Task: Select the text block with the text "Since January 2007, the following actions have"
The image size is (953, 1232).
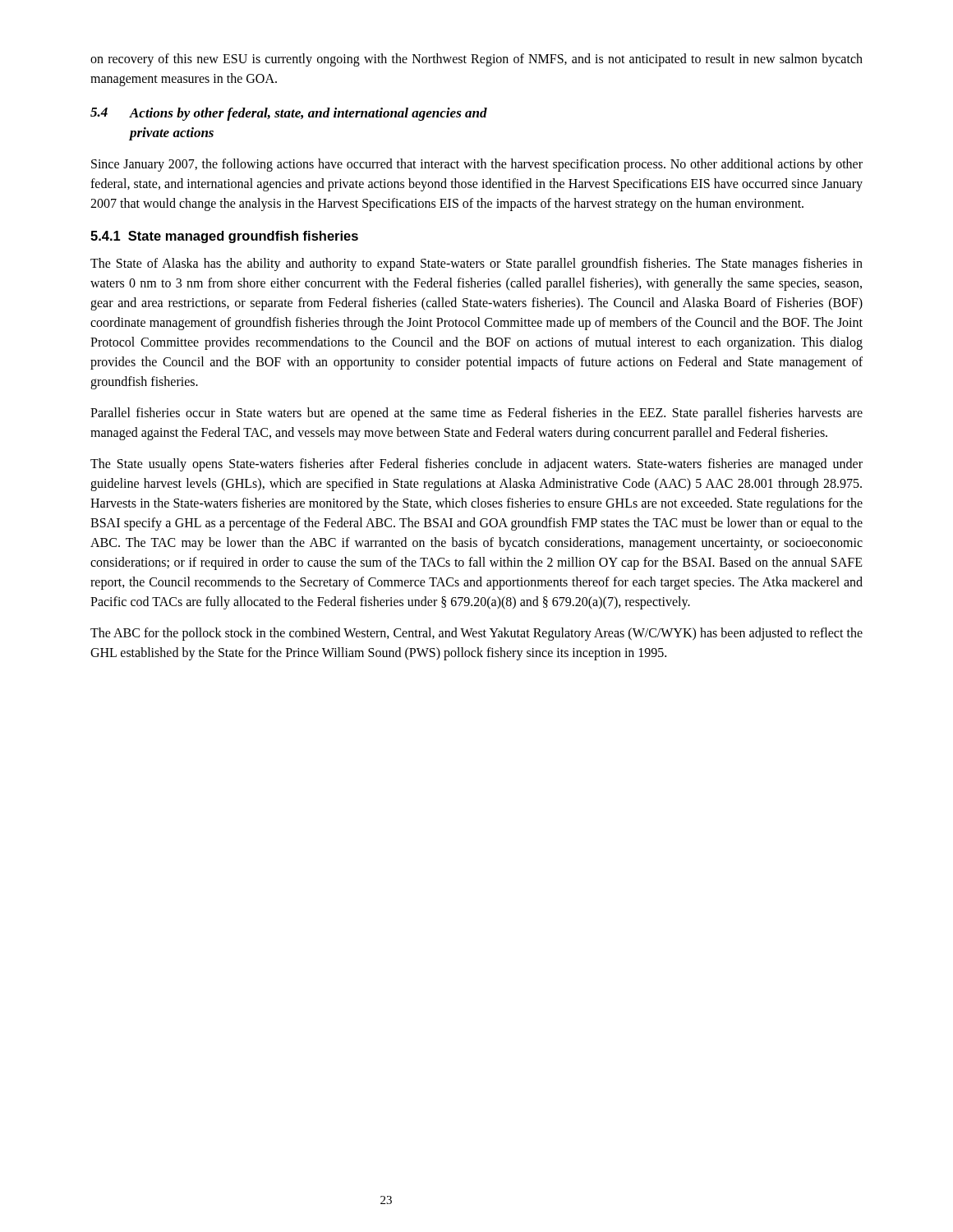Action: (476, 184)
